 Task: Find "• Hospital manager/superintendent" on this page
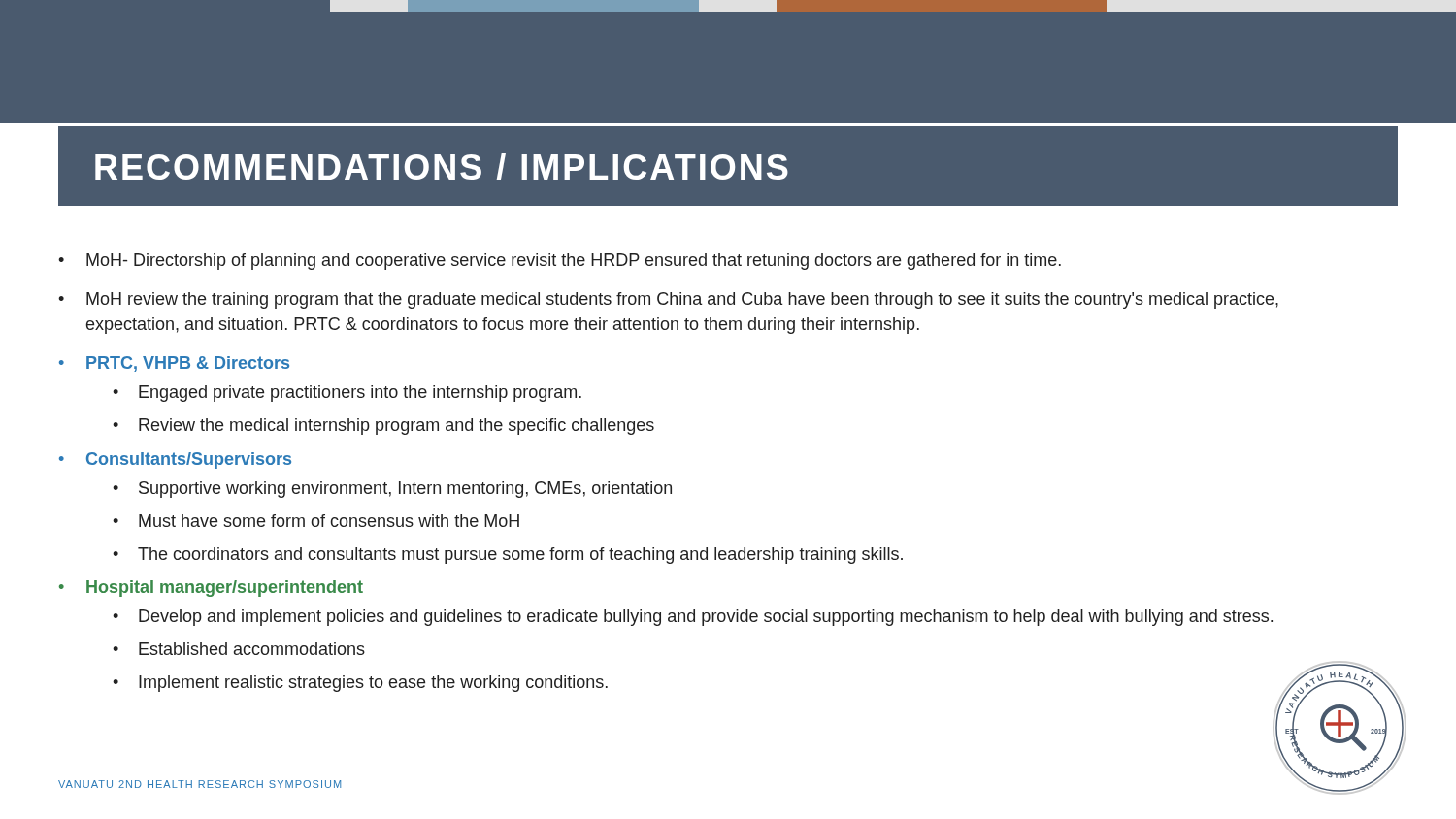[211, 587]
